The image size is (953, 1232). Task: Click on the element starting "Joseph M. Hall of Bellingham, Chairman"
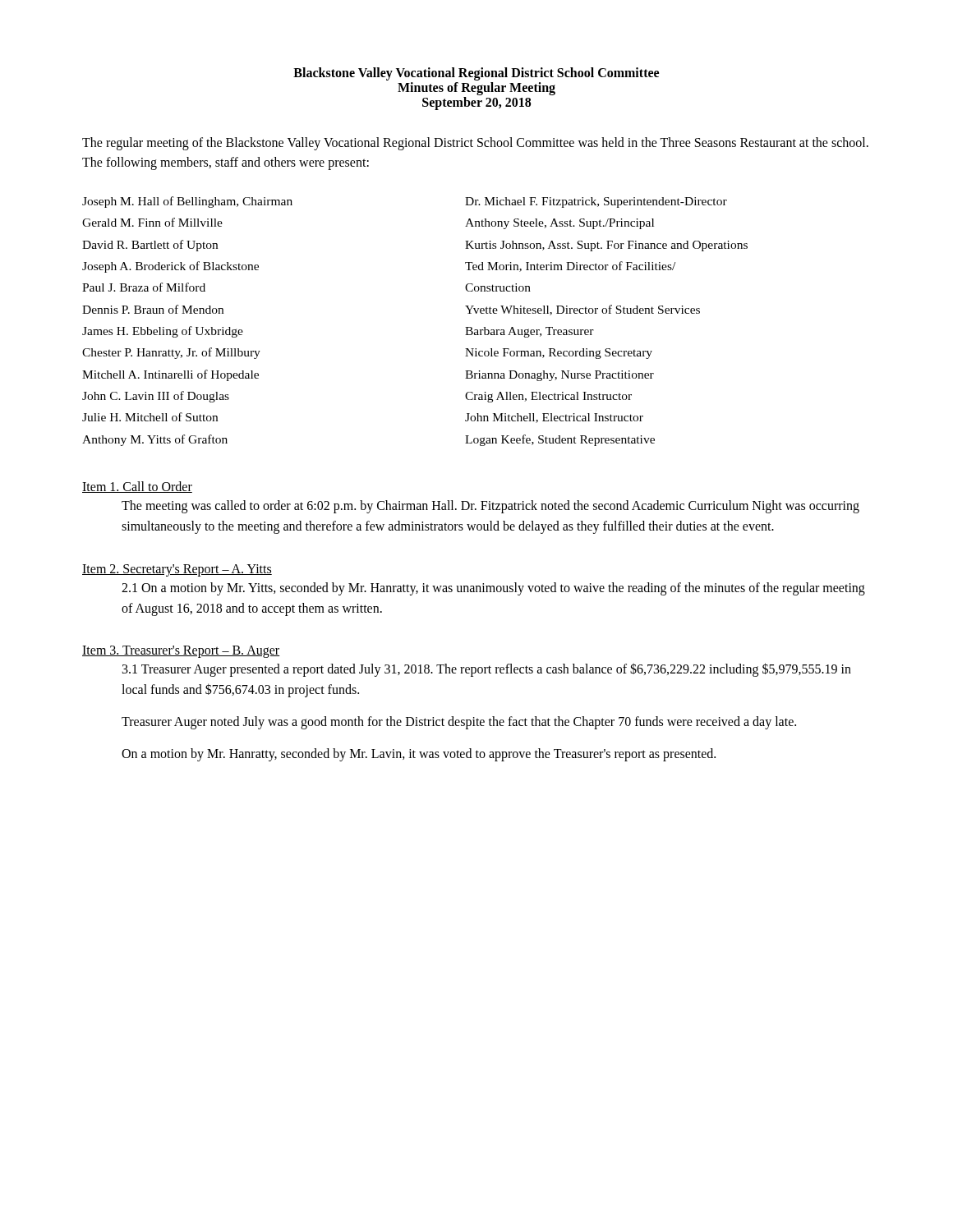coord(187,201)
